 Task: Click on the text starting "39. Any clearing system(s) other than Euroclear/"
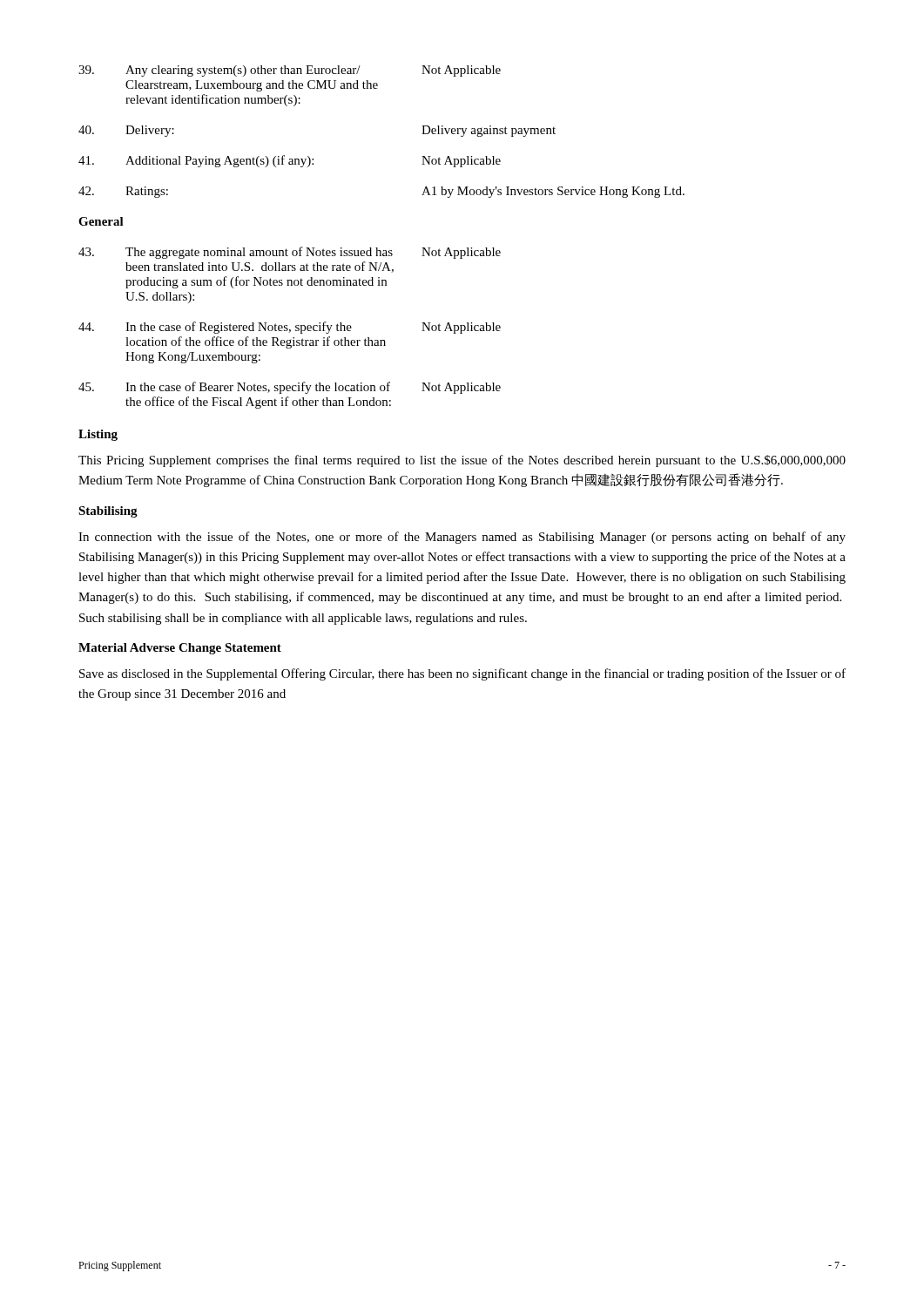(x=462, y=85)
